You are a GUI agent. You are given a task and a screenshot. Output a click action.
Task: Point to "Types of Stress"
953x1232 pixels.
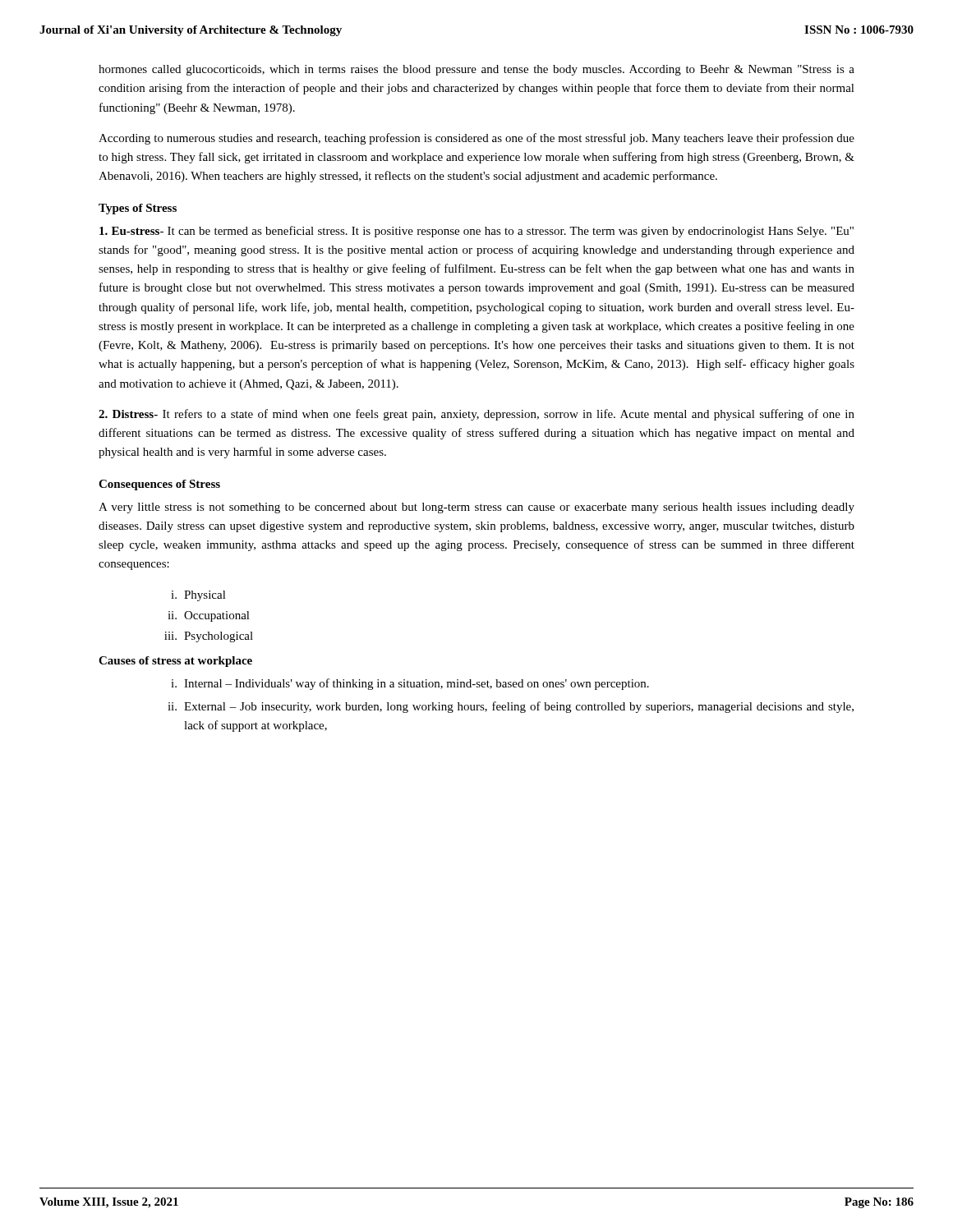(x=138, y=207)
